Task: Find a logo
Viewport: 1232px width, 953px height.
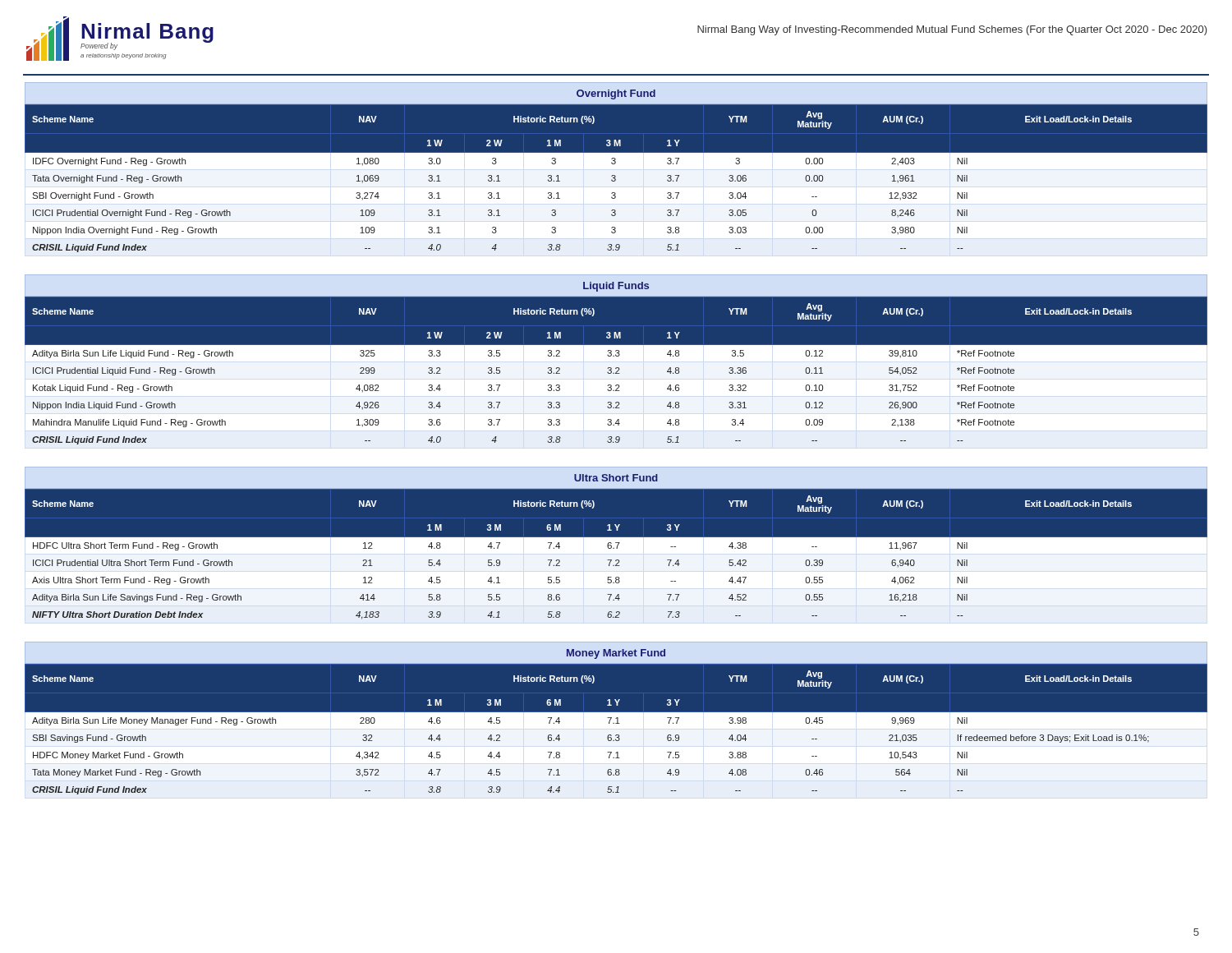Action: pyautogui.click(x=119, y=40)
